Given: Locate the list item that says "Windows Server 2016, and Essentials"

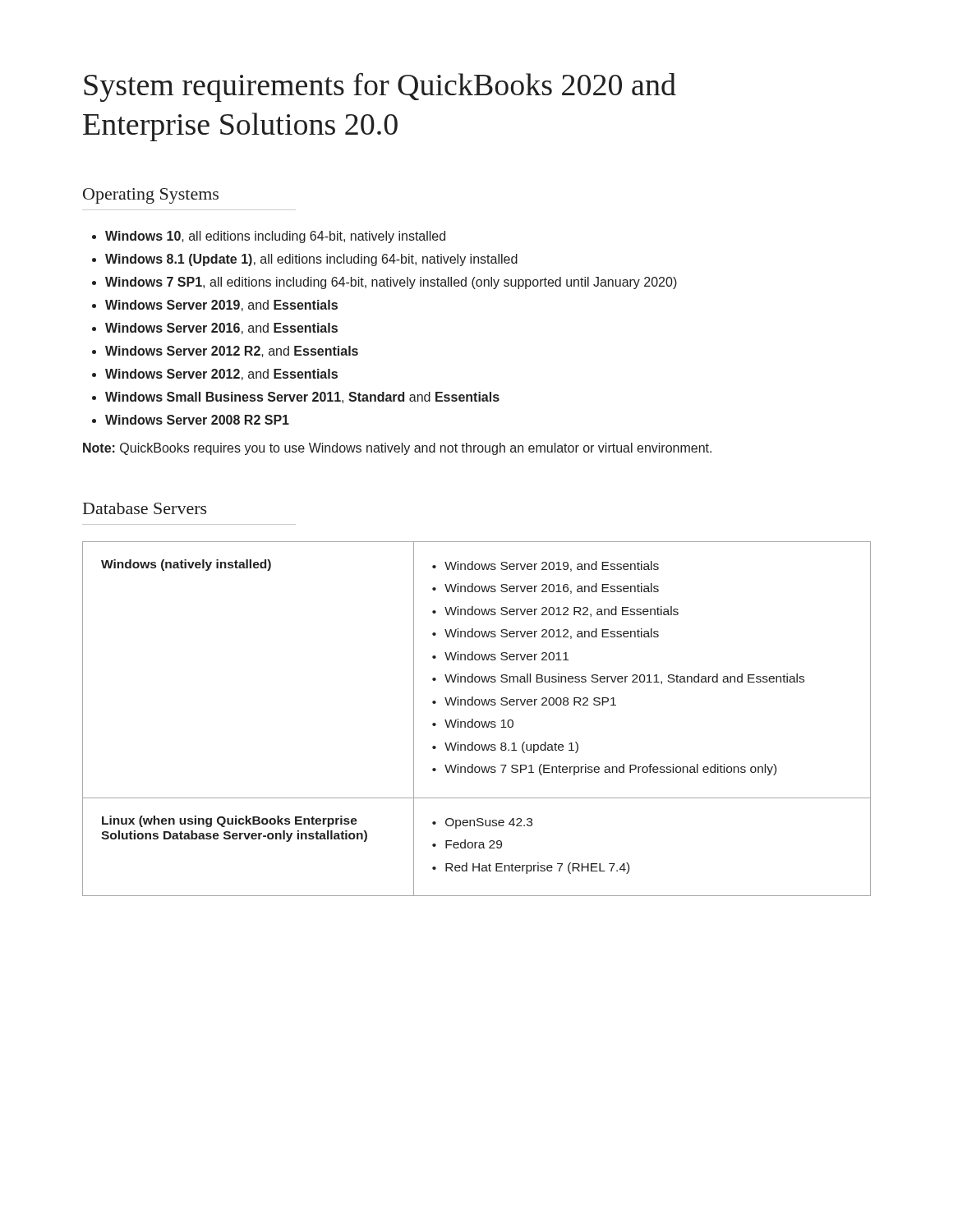Looking at the screenshot, I should 222,328.
